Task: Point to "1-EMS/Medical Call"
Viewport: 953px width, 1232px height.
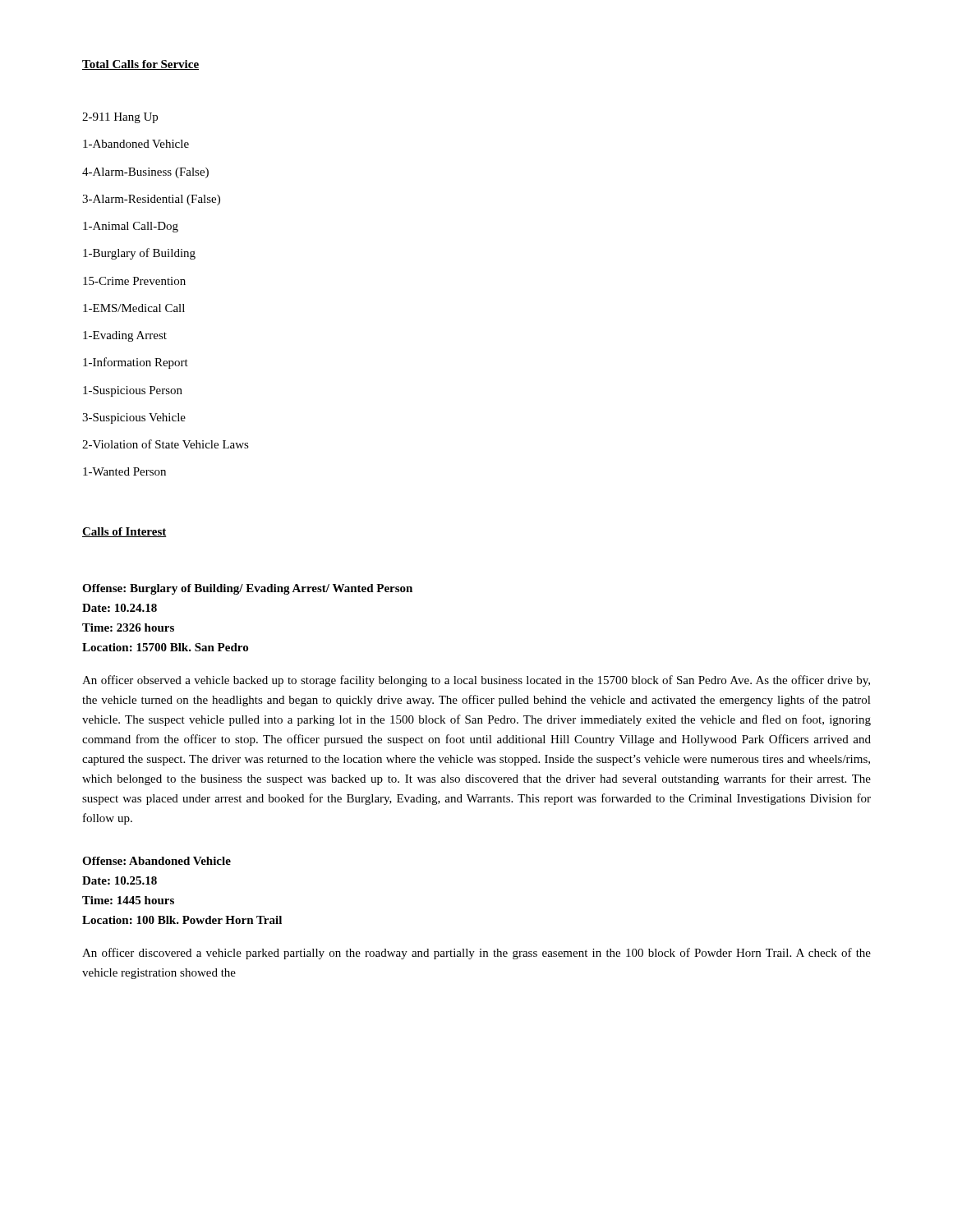Action: [134, 308]
